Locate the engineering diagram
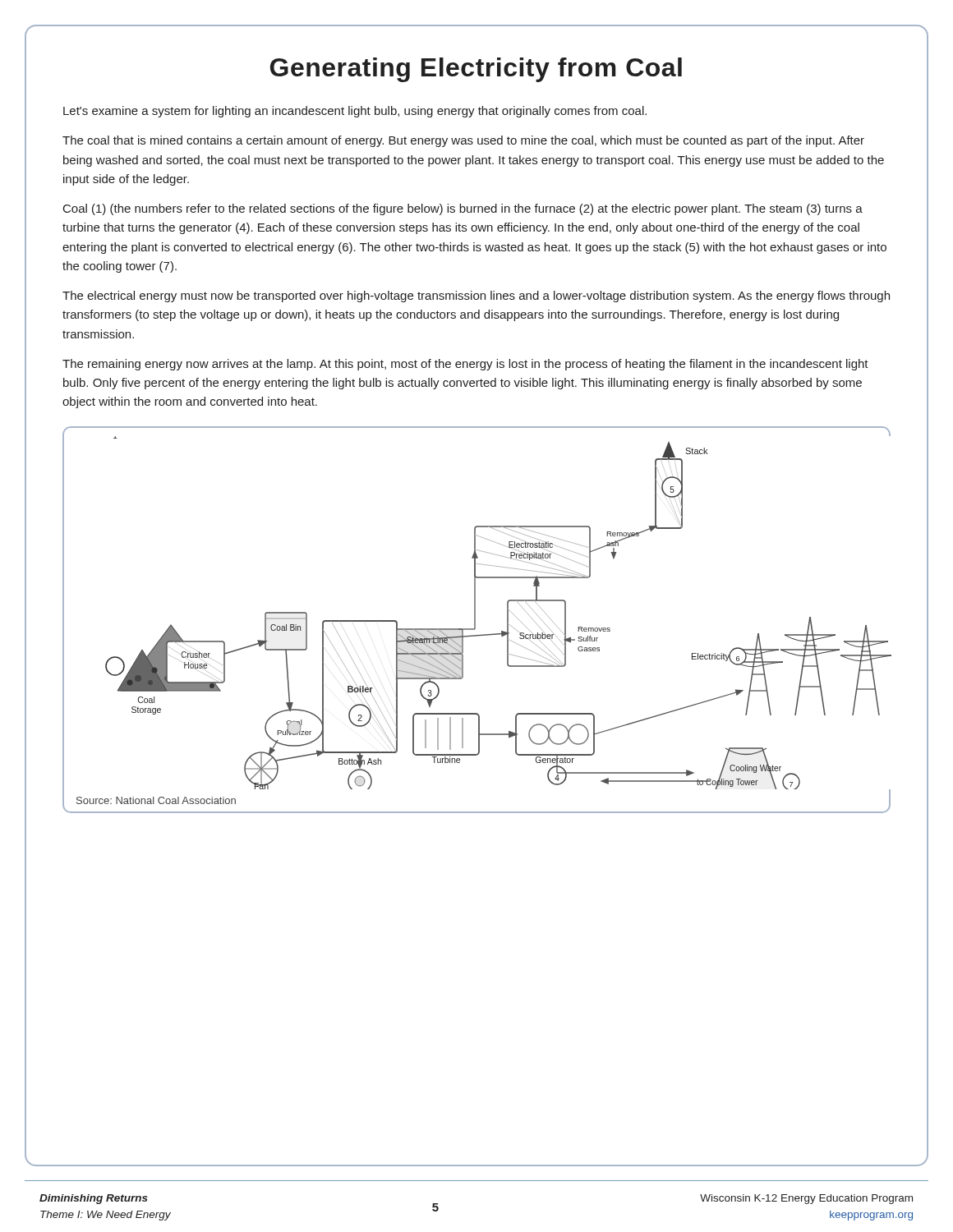 click(476, 612)
